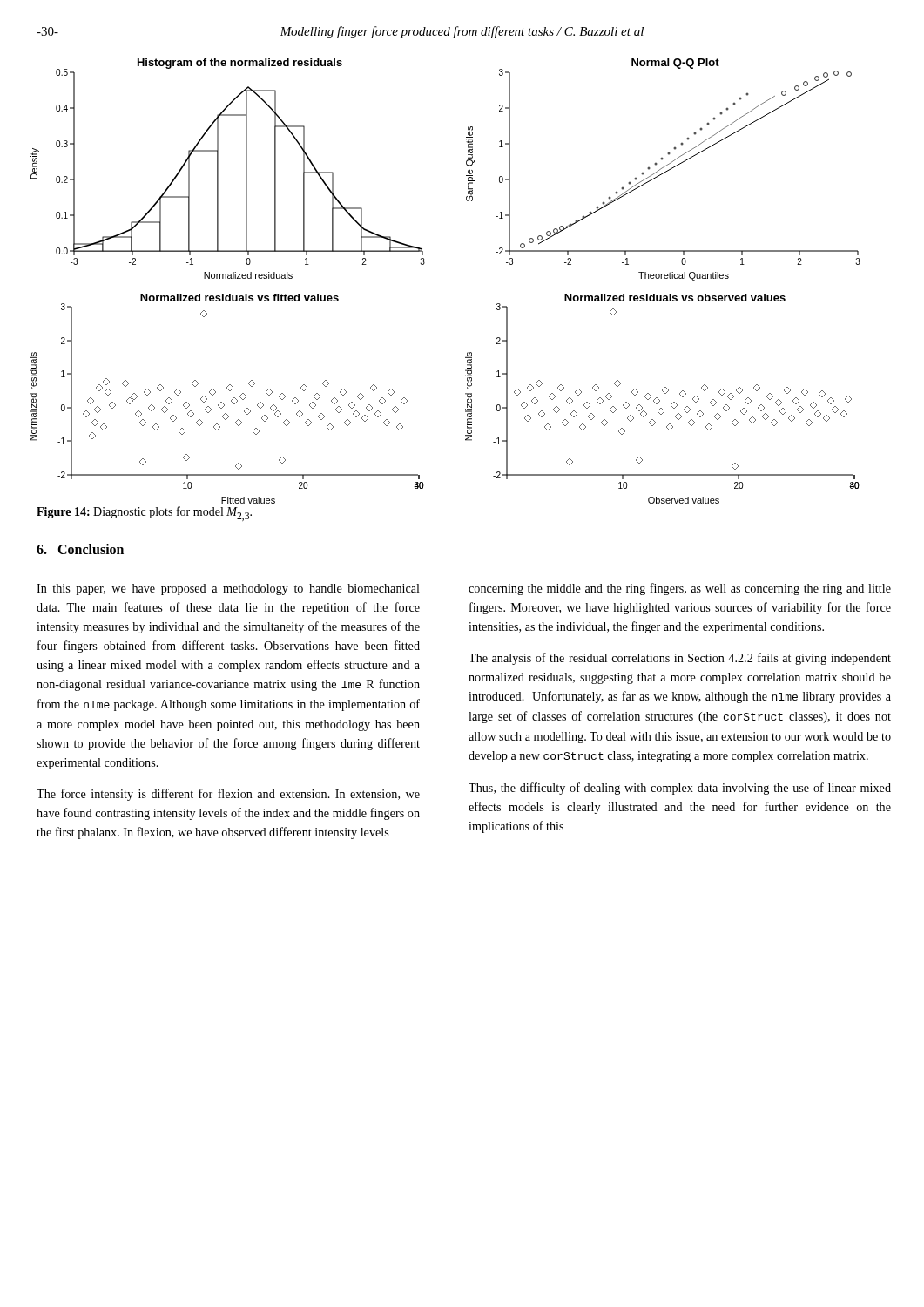Locate the histogram
The height and width of the screenshot is (1307, 924).
coord(240,168)
